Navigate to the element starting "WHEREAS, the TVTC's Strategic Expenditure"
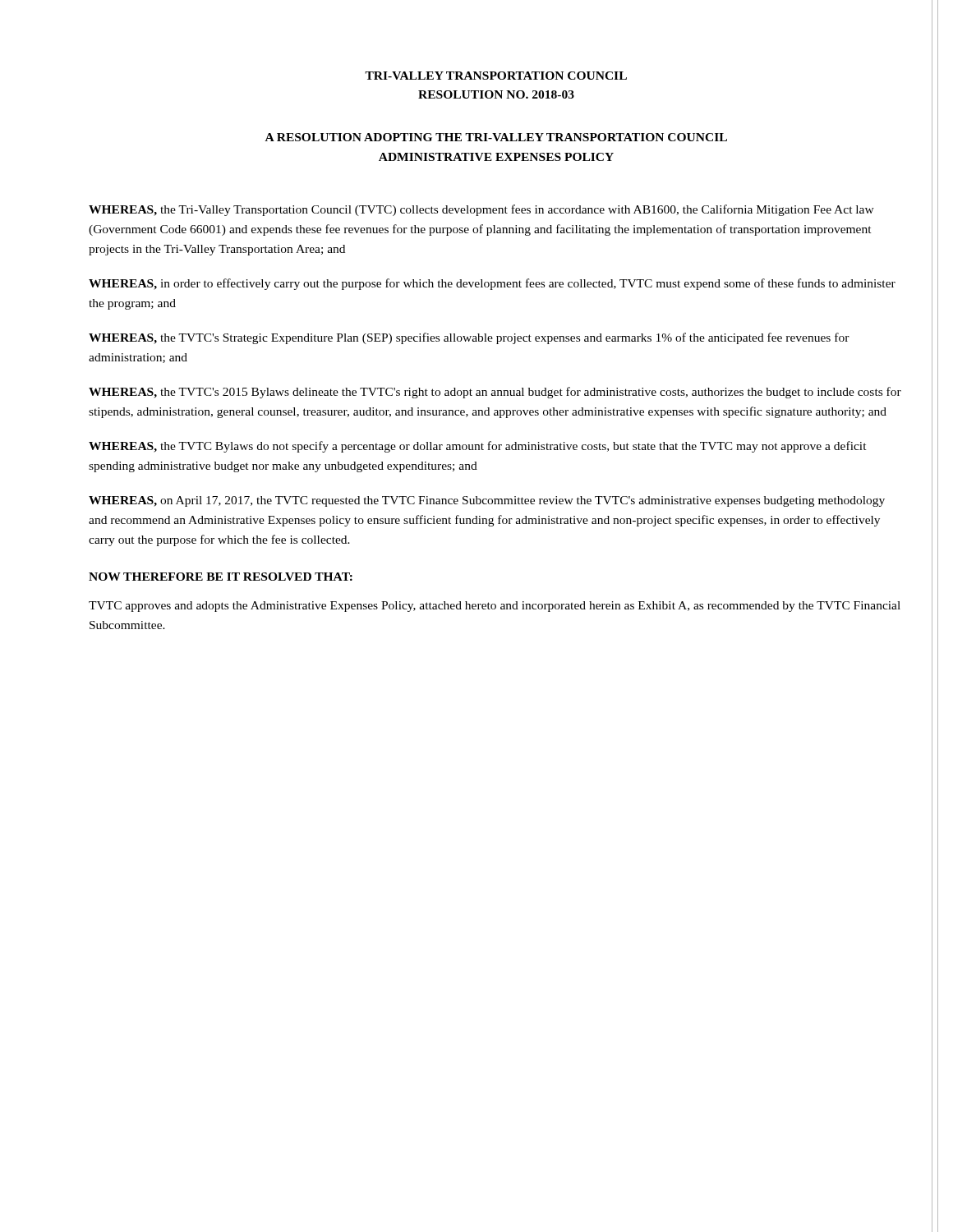The width and height of the screenshot is (953, 1232). (469, 347)
